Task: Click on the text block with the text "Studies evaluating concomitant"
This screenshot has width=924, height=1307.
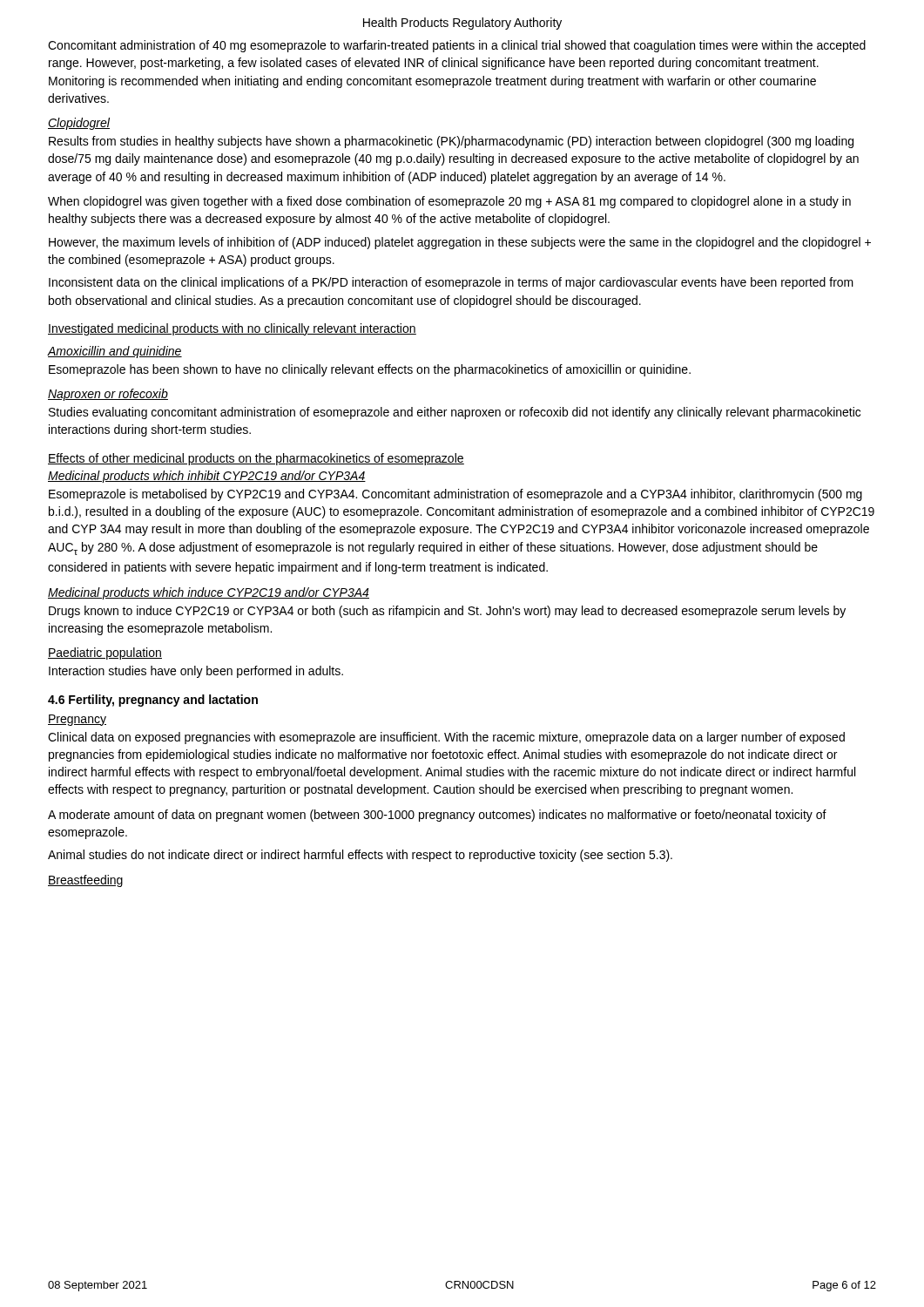Action: pyautogui.click(x=462, y=421)
